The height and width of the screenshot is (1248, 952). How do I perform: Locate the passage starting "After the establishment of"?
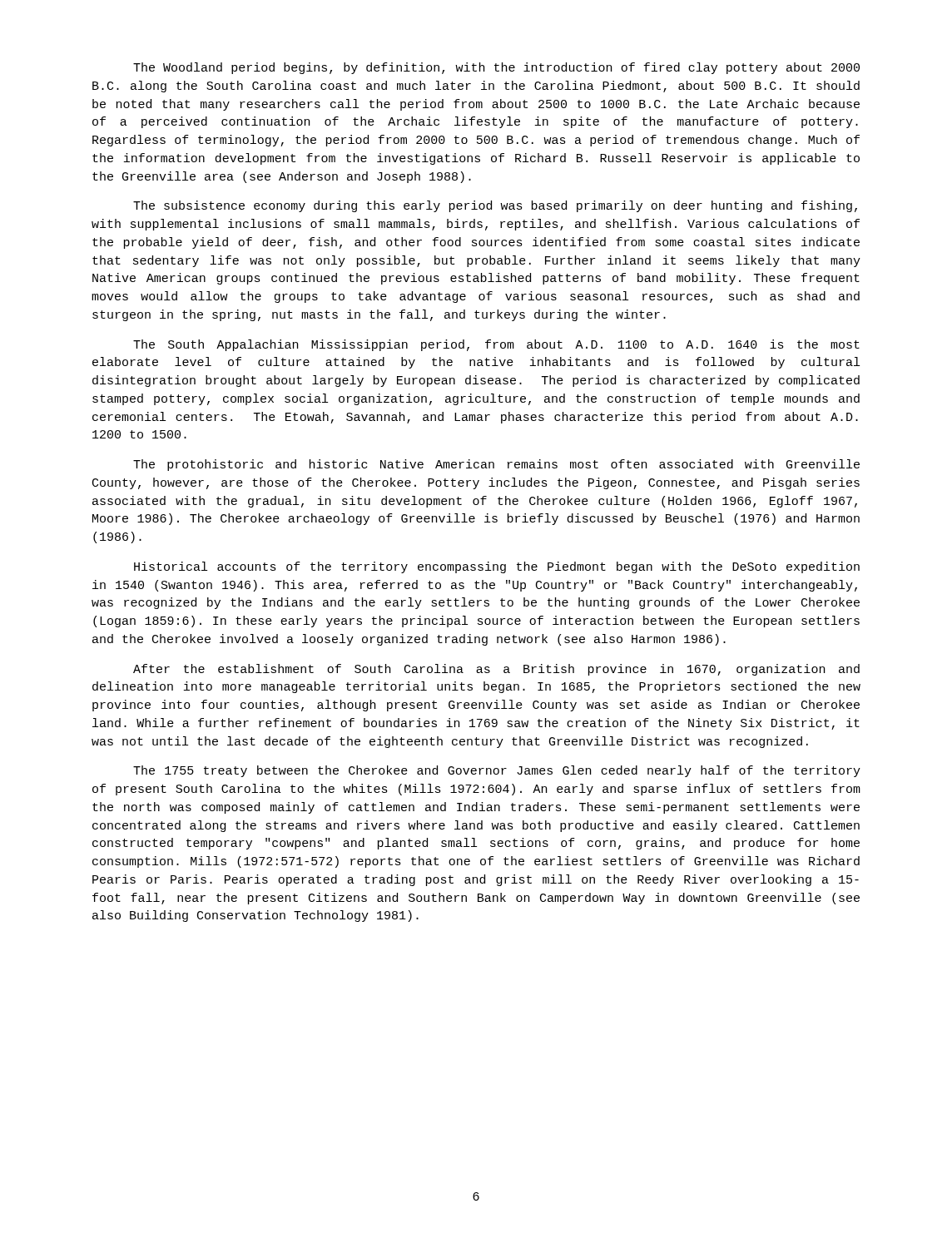point(476,706)
